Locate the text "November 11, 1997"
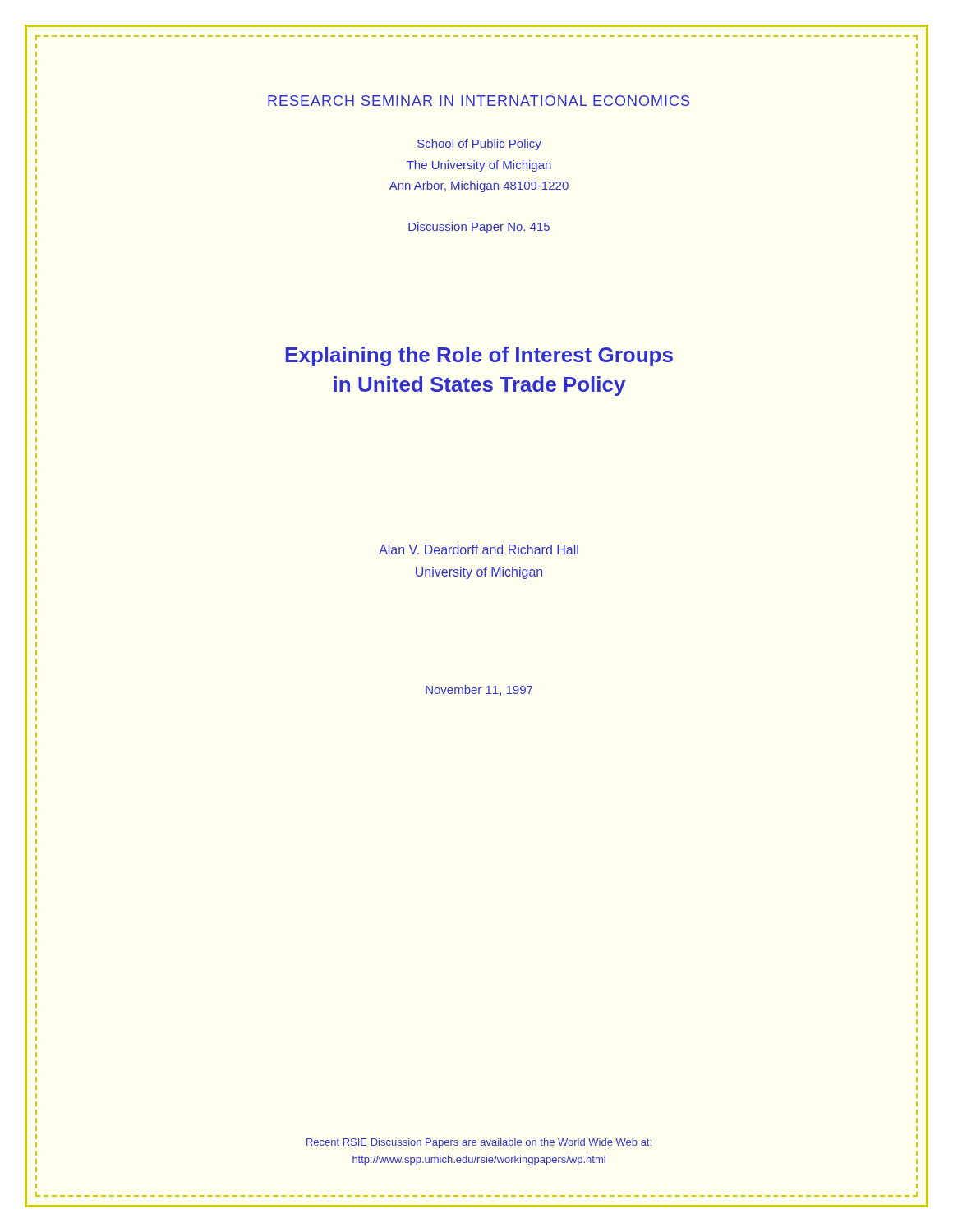The width and height of the screenshot is (953, 1232). click(479, 689)
